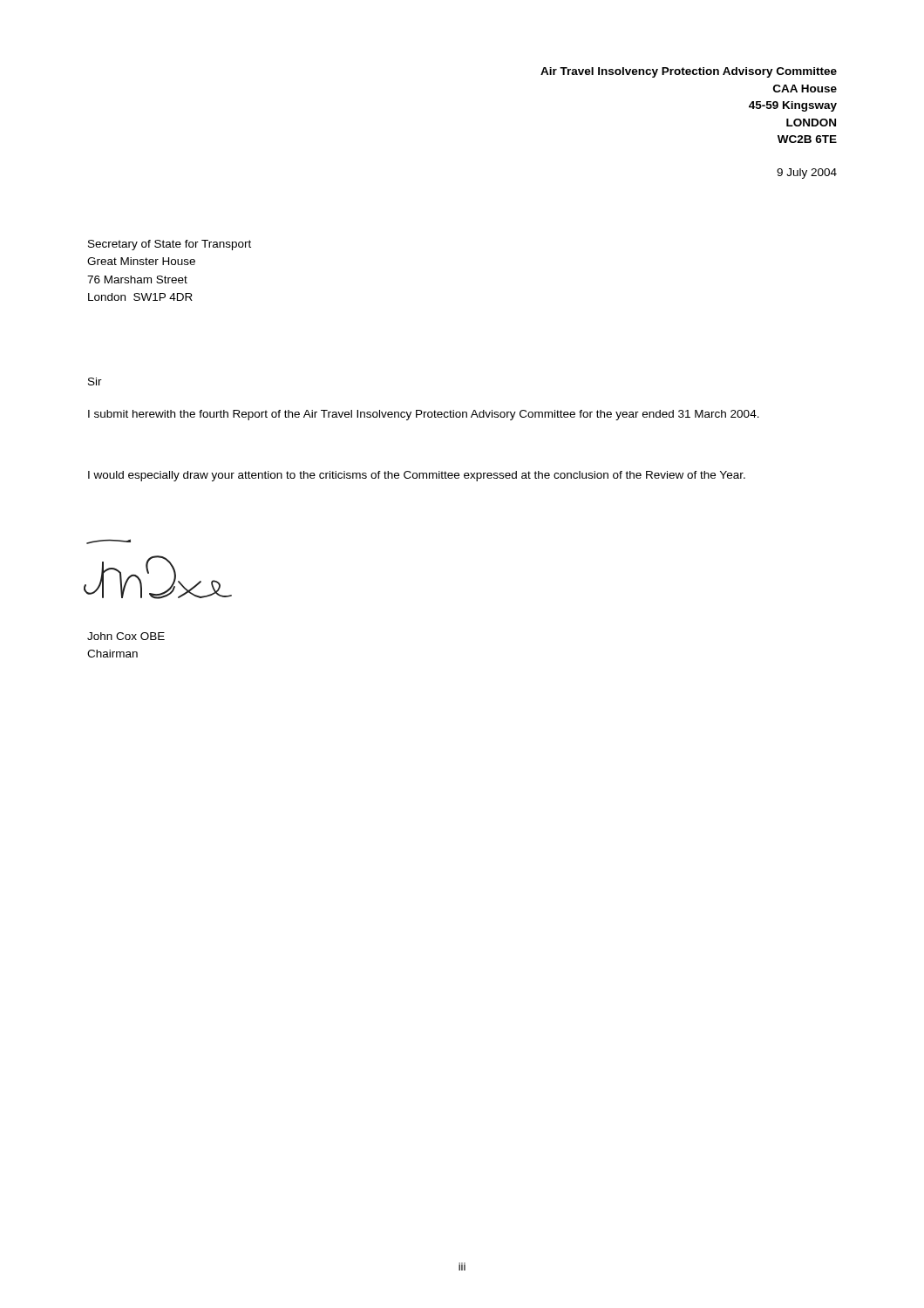Find the block on this page that starts "Secretary of State for"
The image size is (924, 1308).
[169, 270]
